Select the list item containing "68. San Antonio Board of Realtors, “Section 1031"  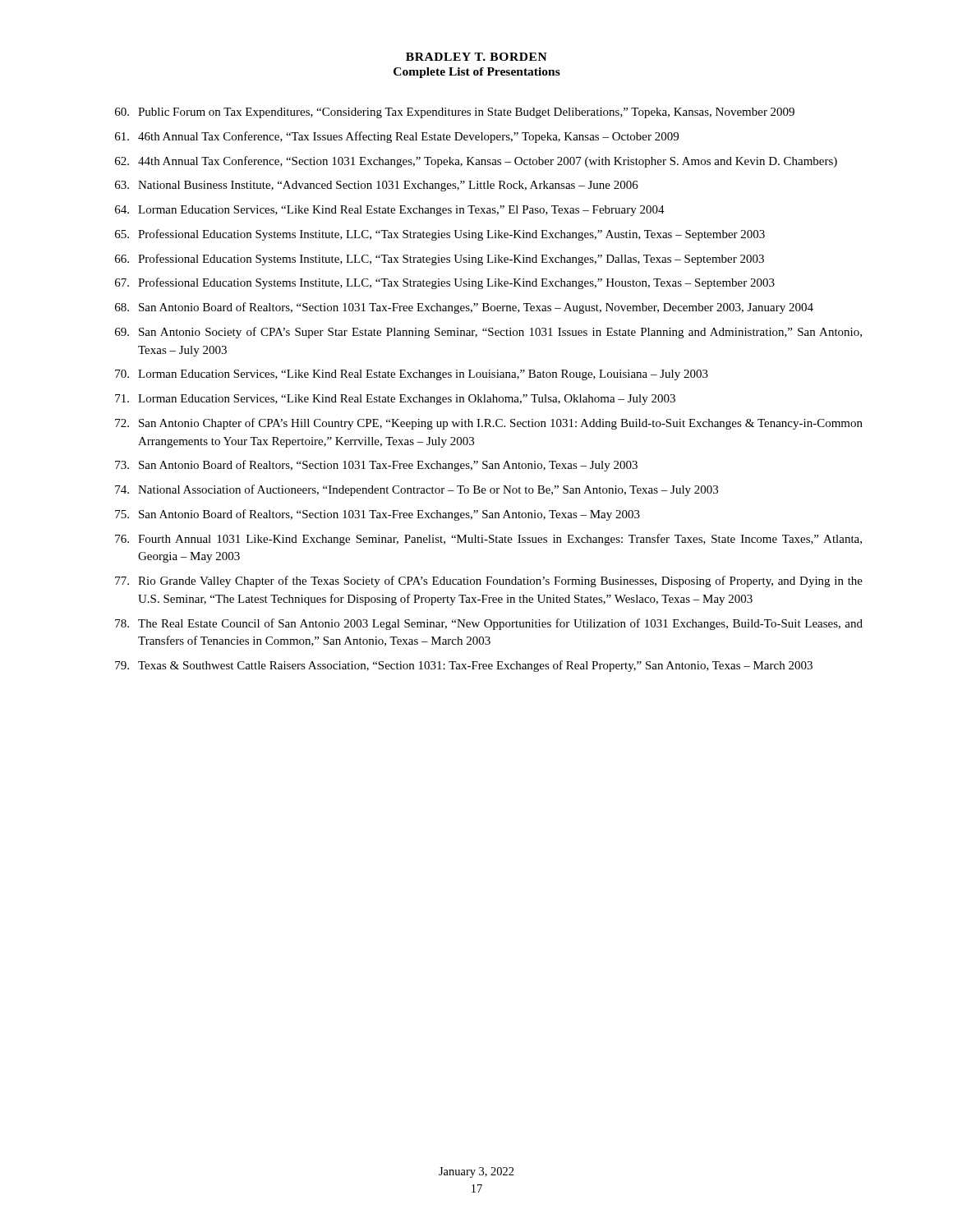476,308
